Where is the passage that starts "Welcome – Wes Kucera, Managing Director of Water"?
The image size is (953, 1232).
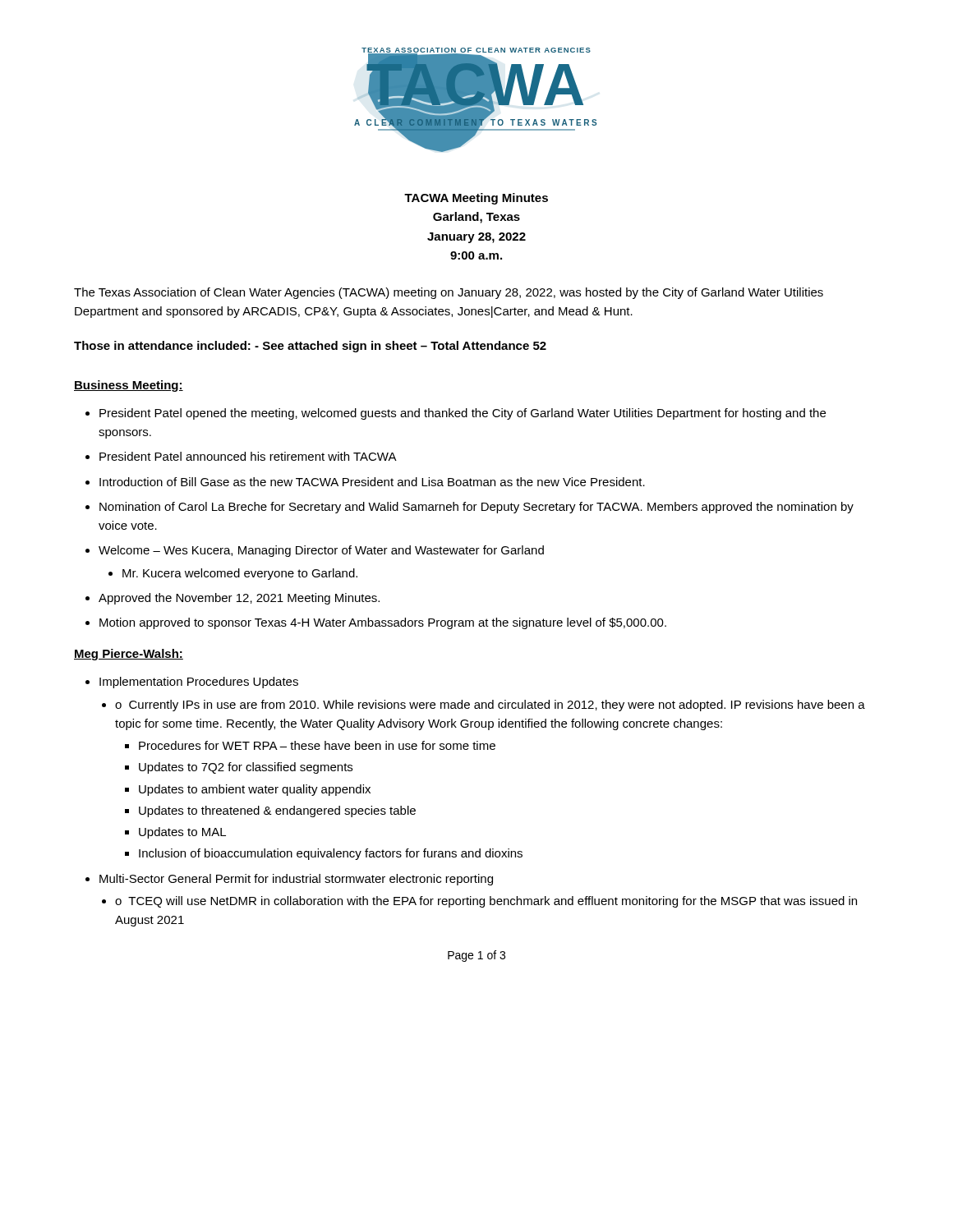point(489,563)
